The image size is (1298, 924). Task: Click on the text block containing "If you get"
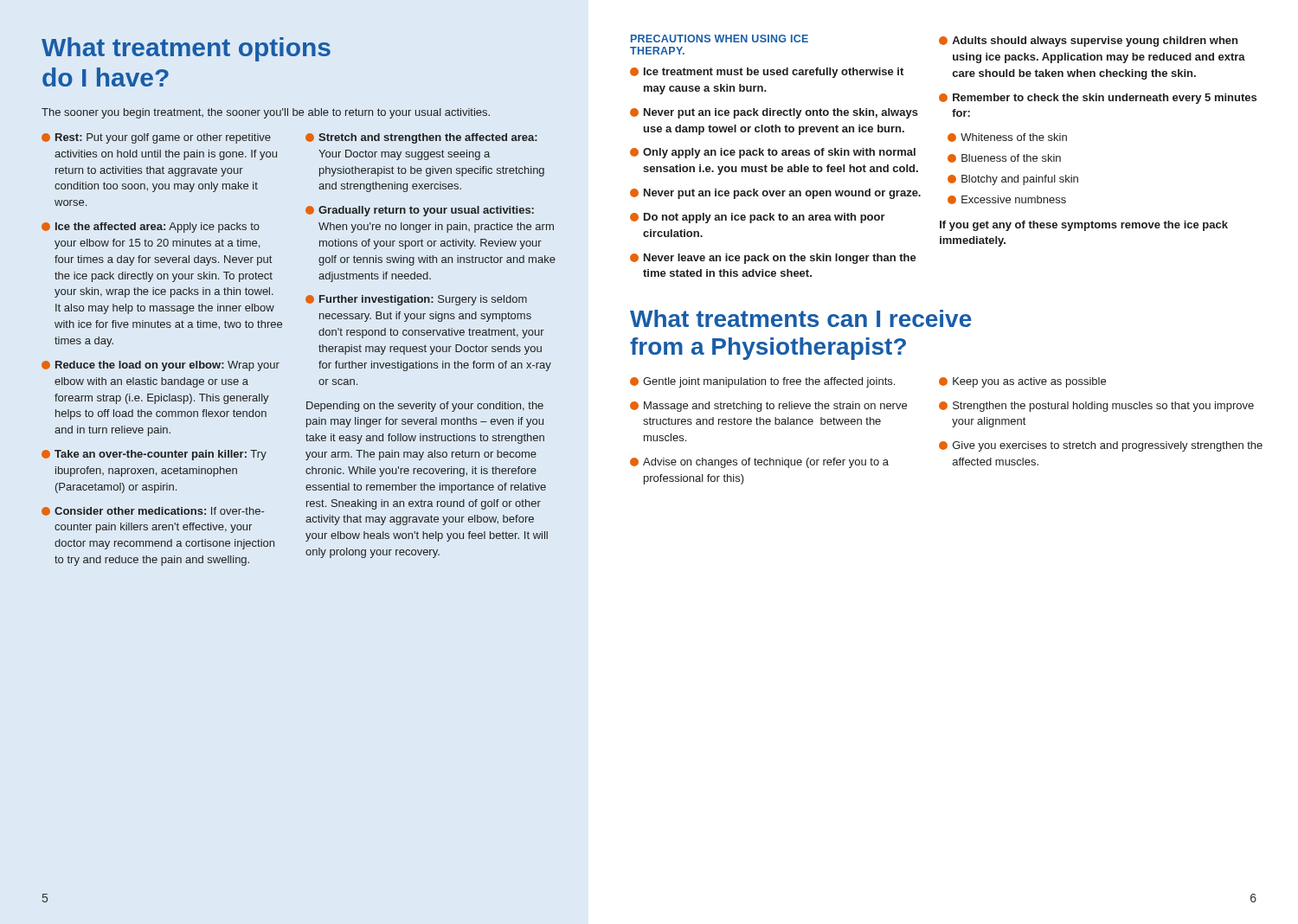[x=1083, y=232]
